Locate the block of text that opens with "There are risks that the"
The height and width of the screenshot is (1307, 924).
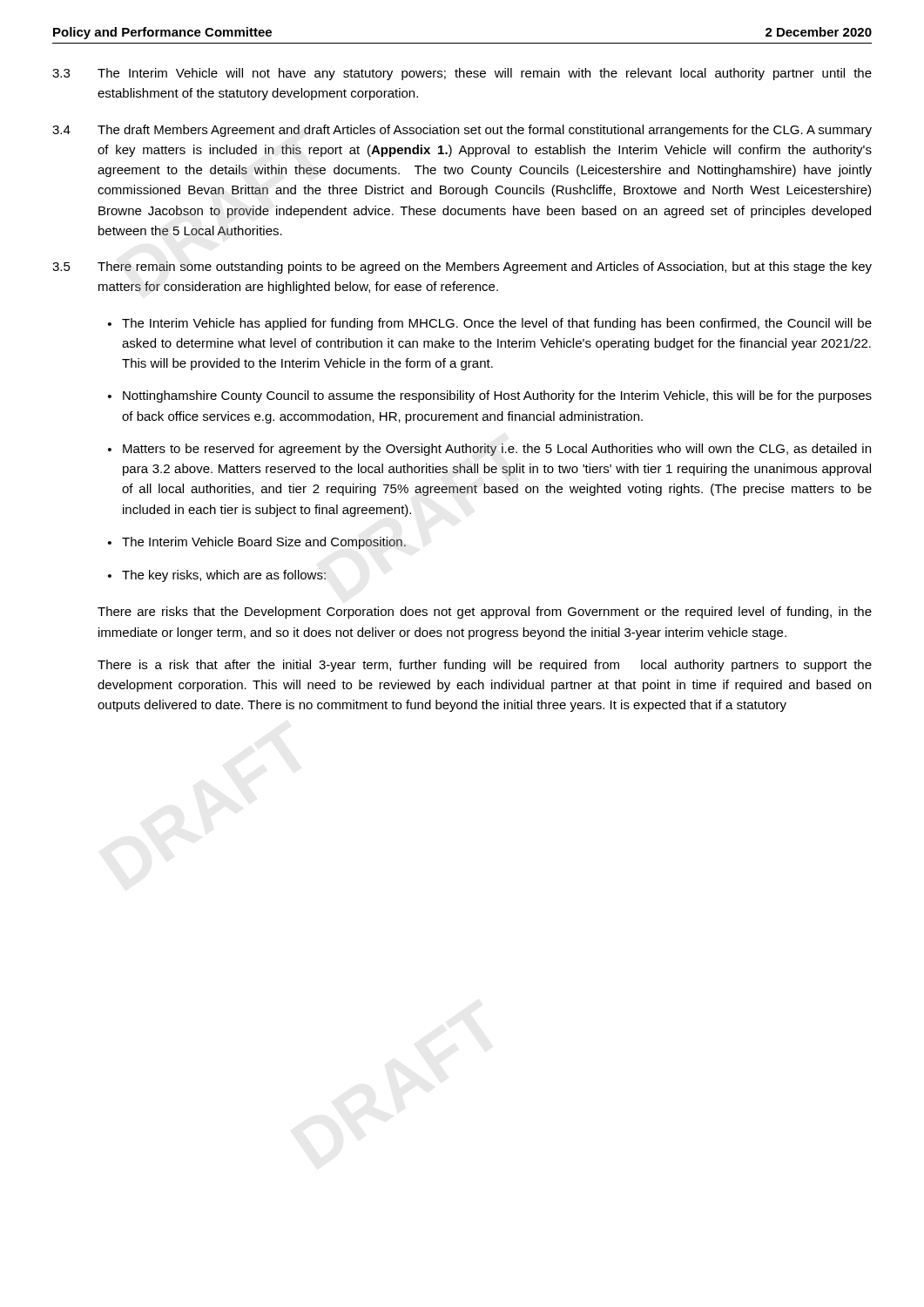(485, 622)
